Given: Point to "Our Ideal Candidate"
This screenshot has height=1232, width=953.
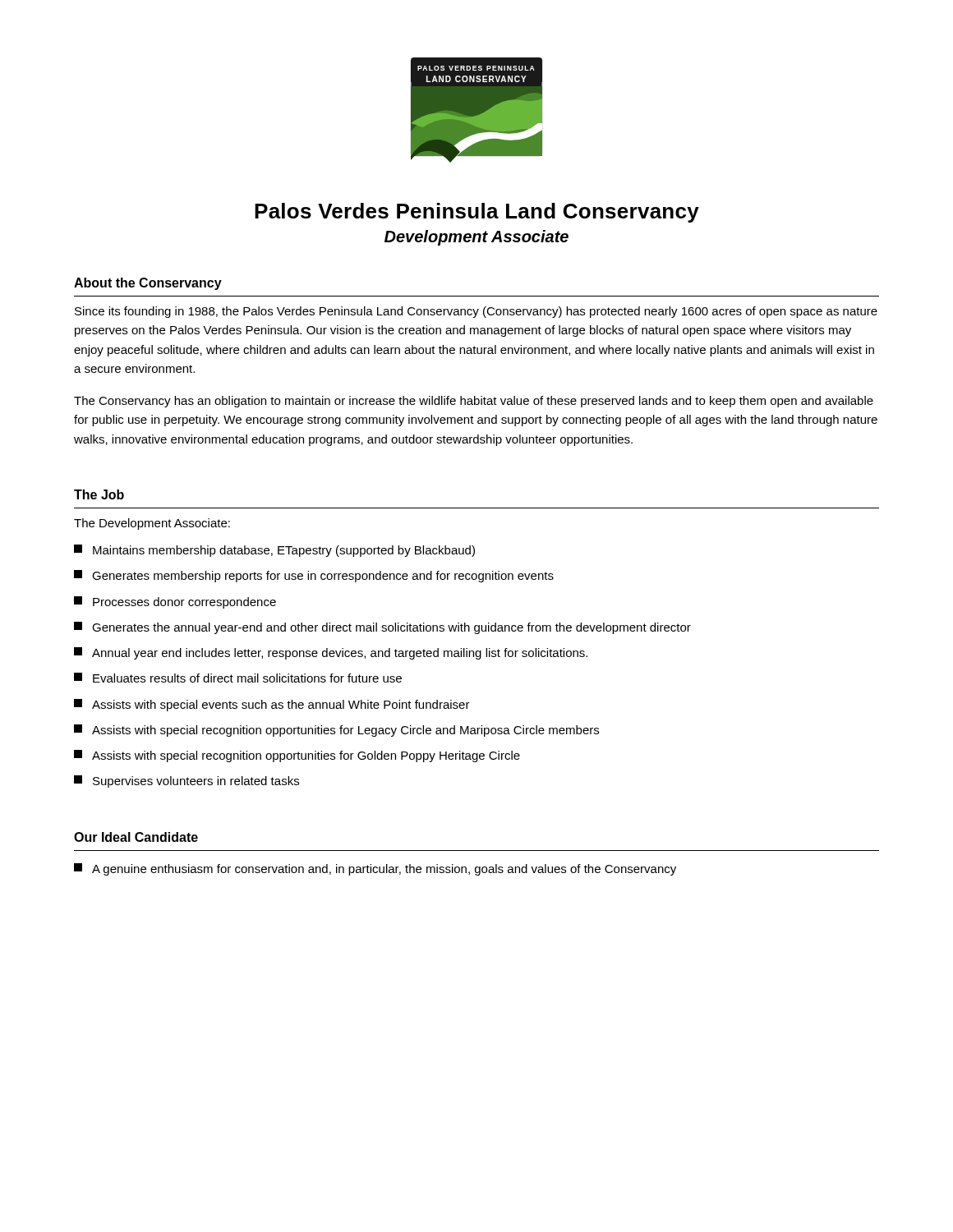Looking at the screenshot, I should point(136,837).
